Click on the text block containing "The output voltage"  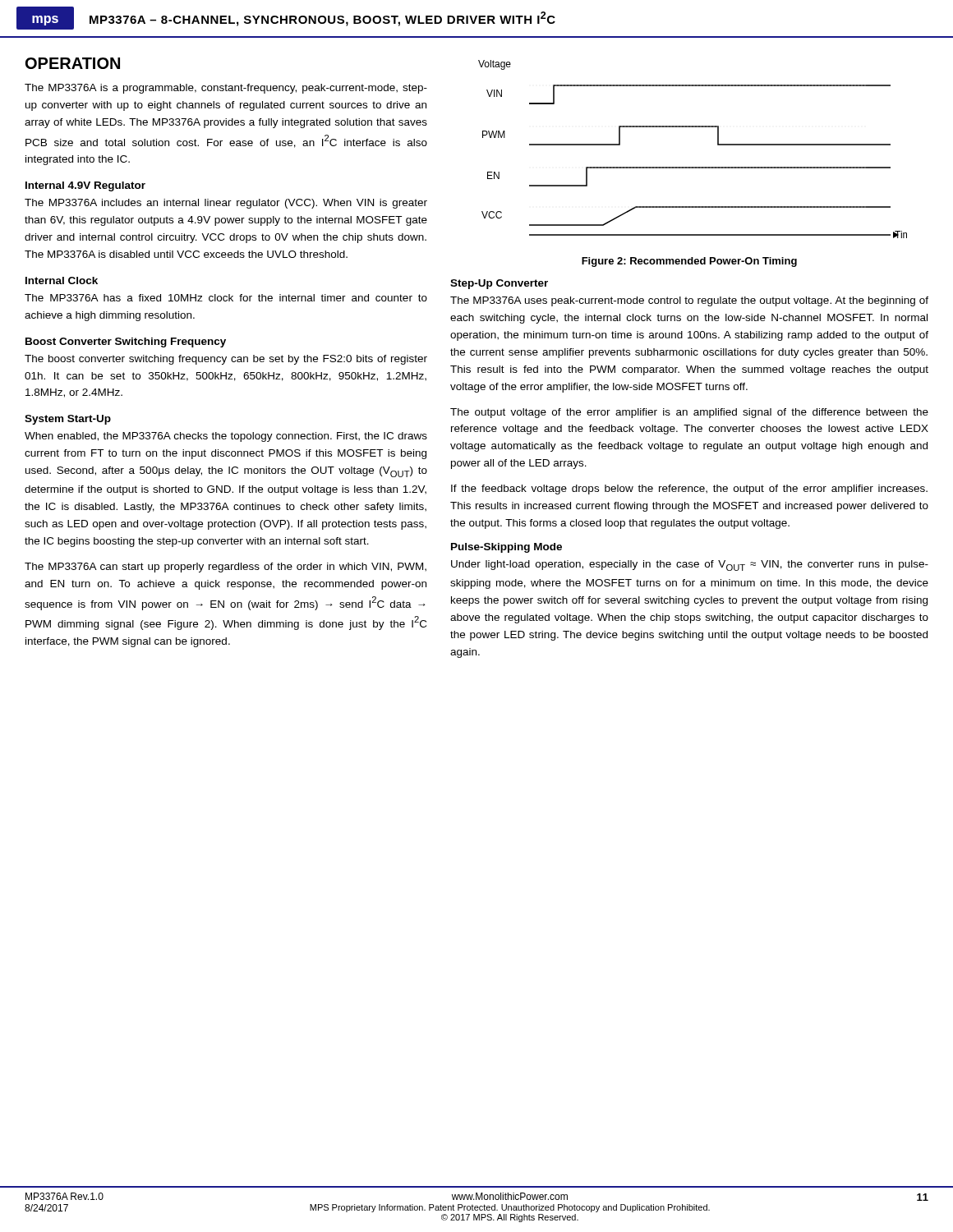tap(689, 437)
